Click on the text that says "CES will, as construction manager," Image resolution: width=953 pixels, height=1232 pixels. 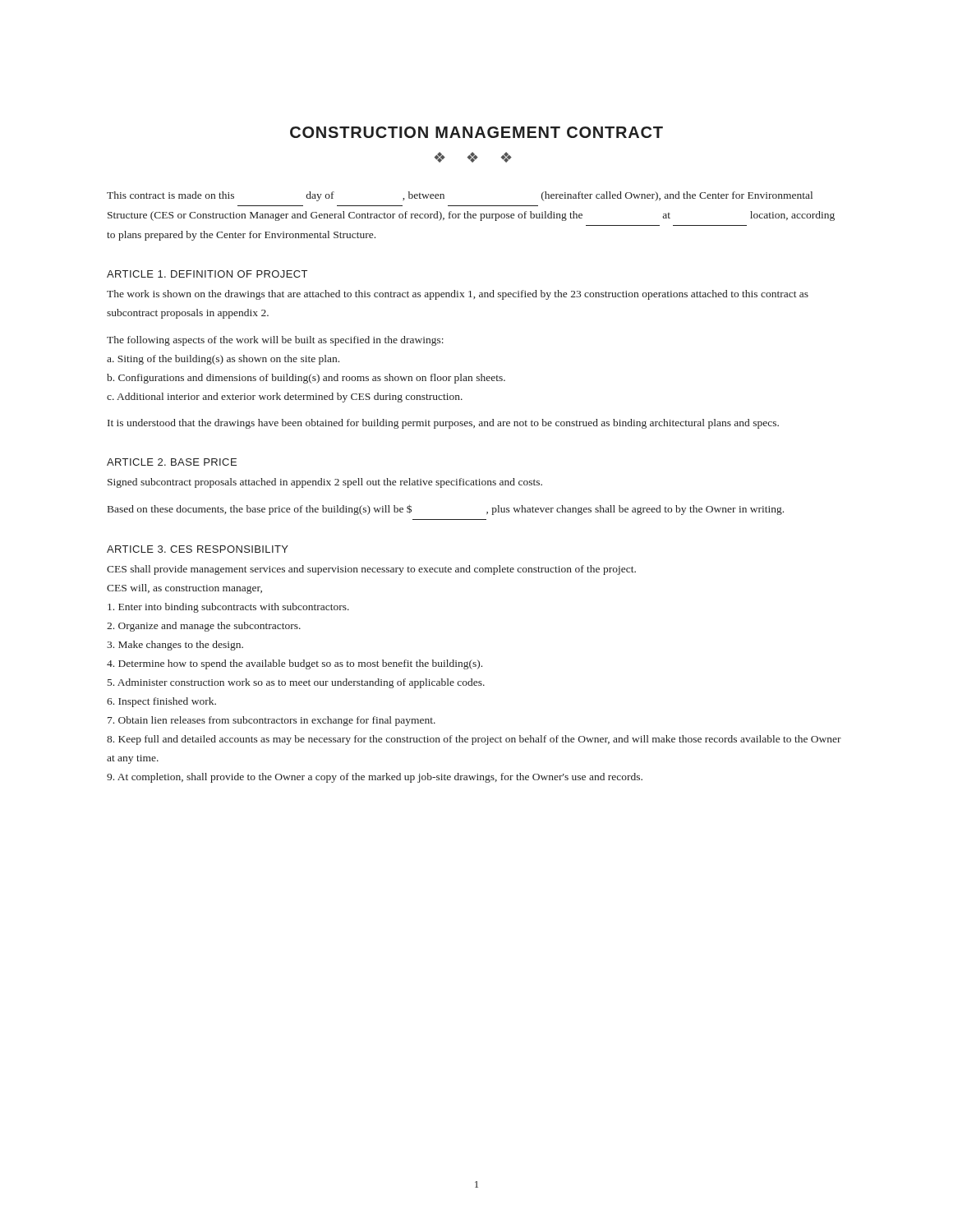(185, 588)
